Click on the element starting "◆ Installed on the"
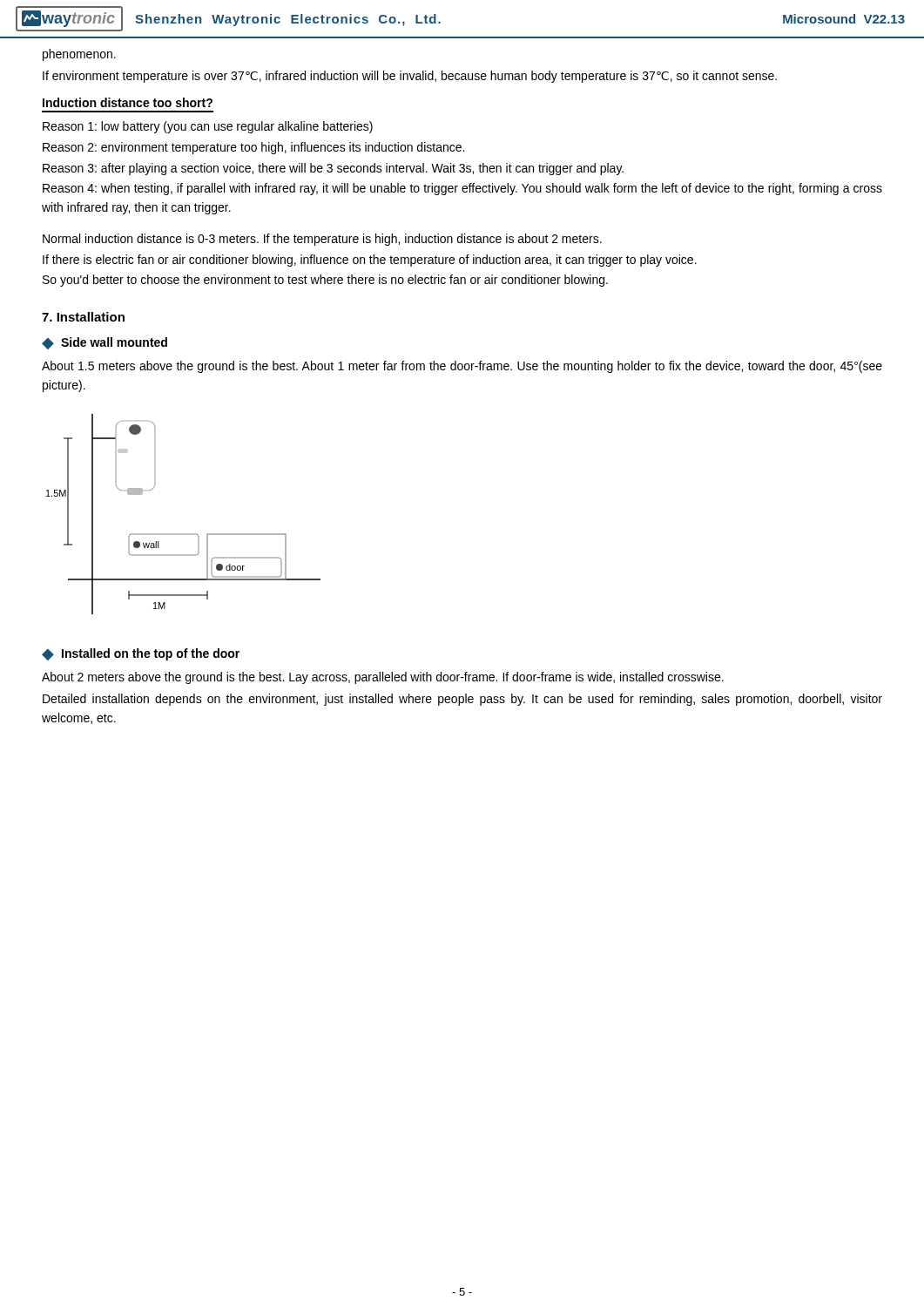924x1307 pixels. tap(141, 654)
